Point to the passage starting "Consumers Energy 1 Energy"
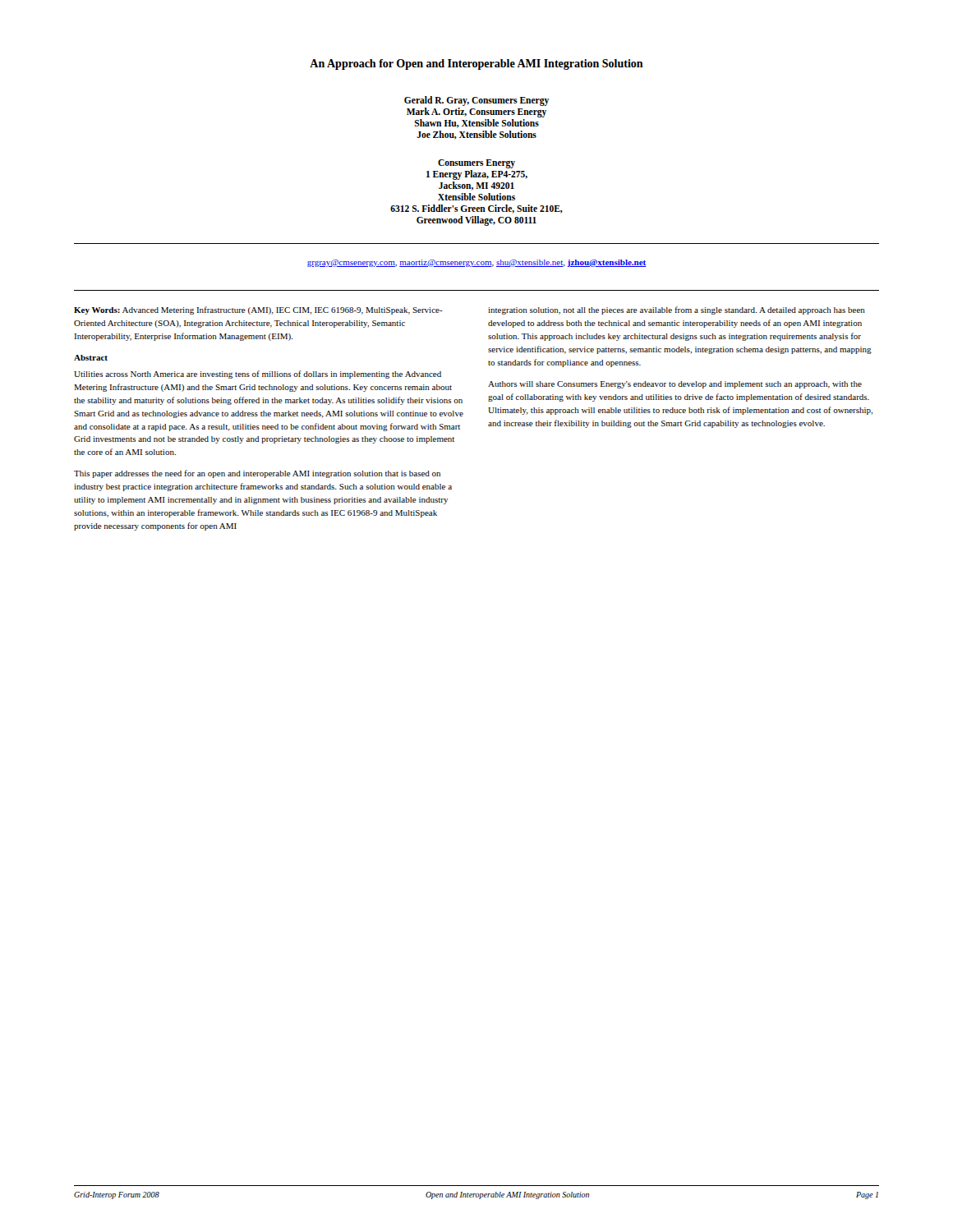This screenshot has height=1232, width=953. [x=476, y=191]
